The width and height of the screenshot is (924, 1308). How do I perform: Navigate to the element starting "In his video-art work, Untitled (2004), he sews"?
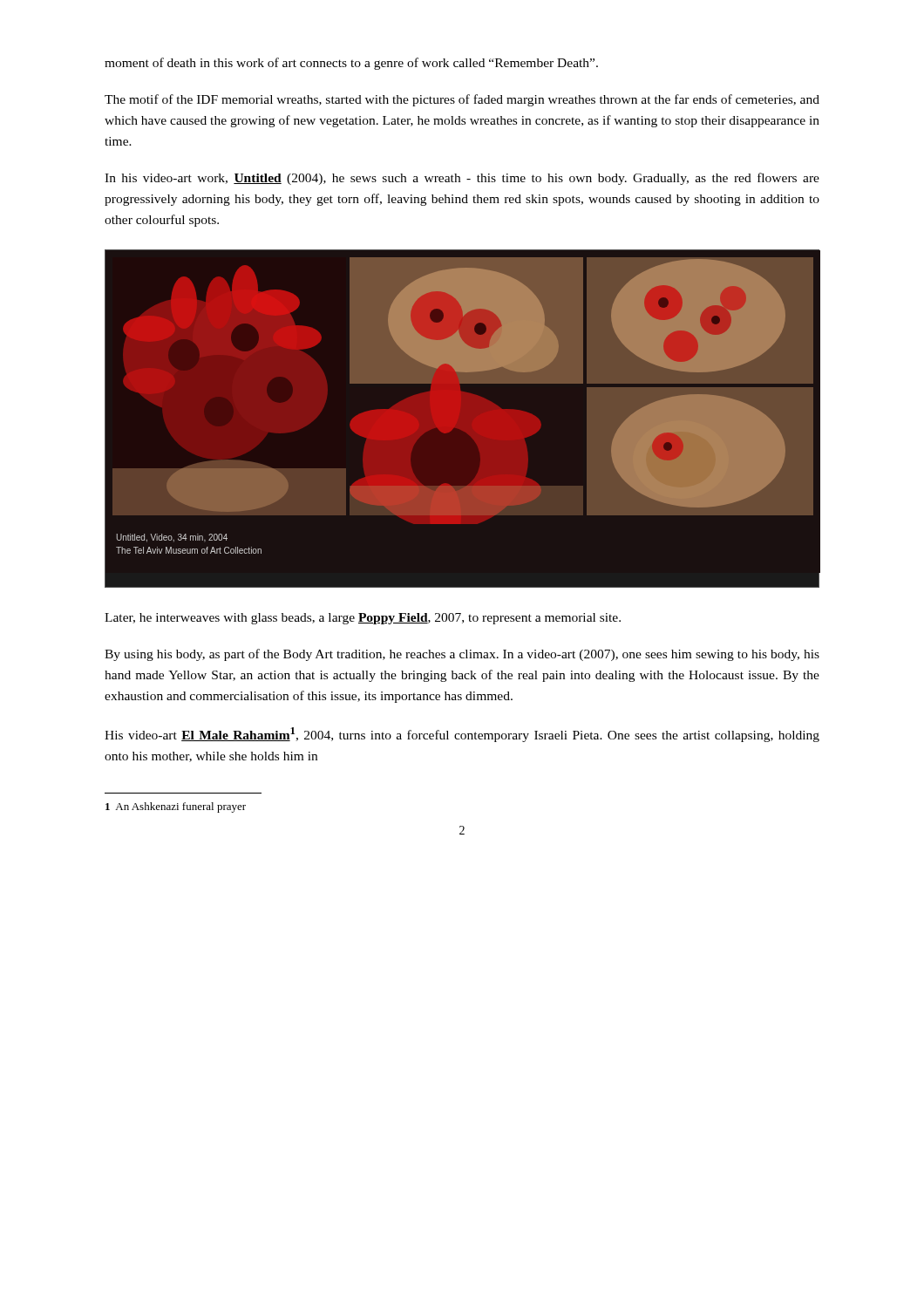[462, 198]
